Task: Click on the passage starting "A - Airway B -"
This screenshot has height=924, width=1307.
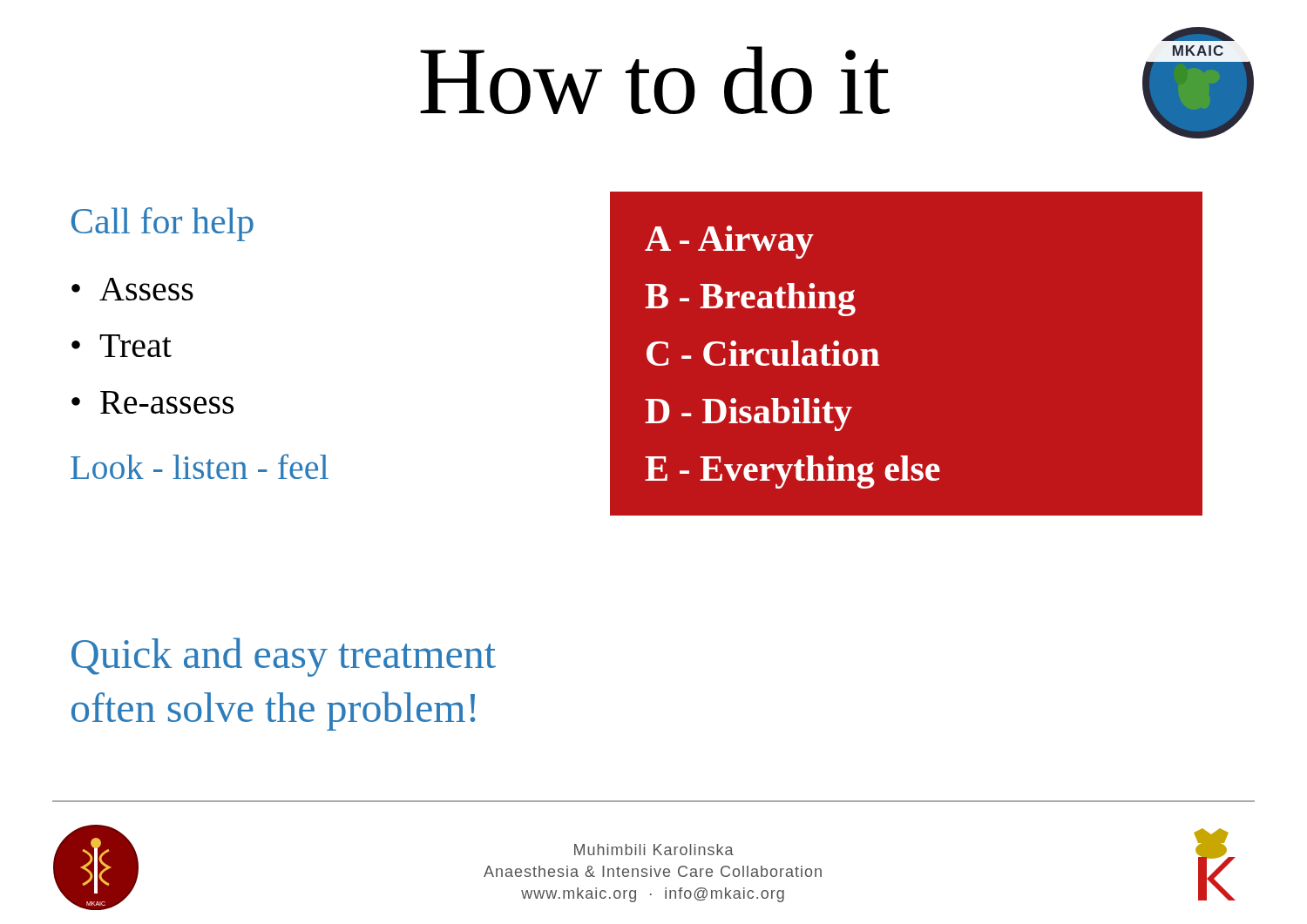Action: [729, 242]
